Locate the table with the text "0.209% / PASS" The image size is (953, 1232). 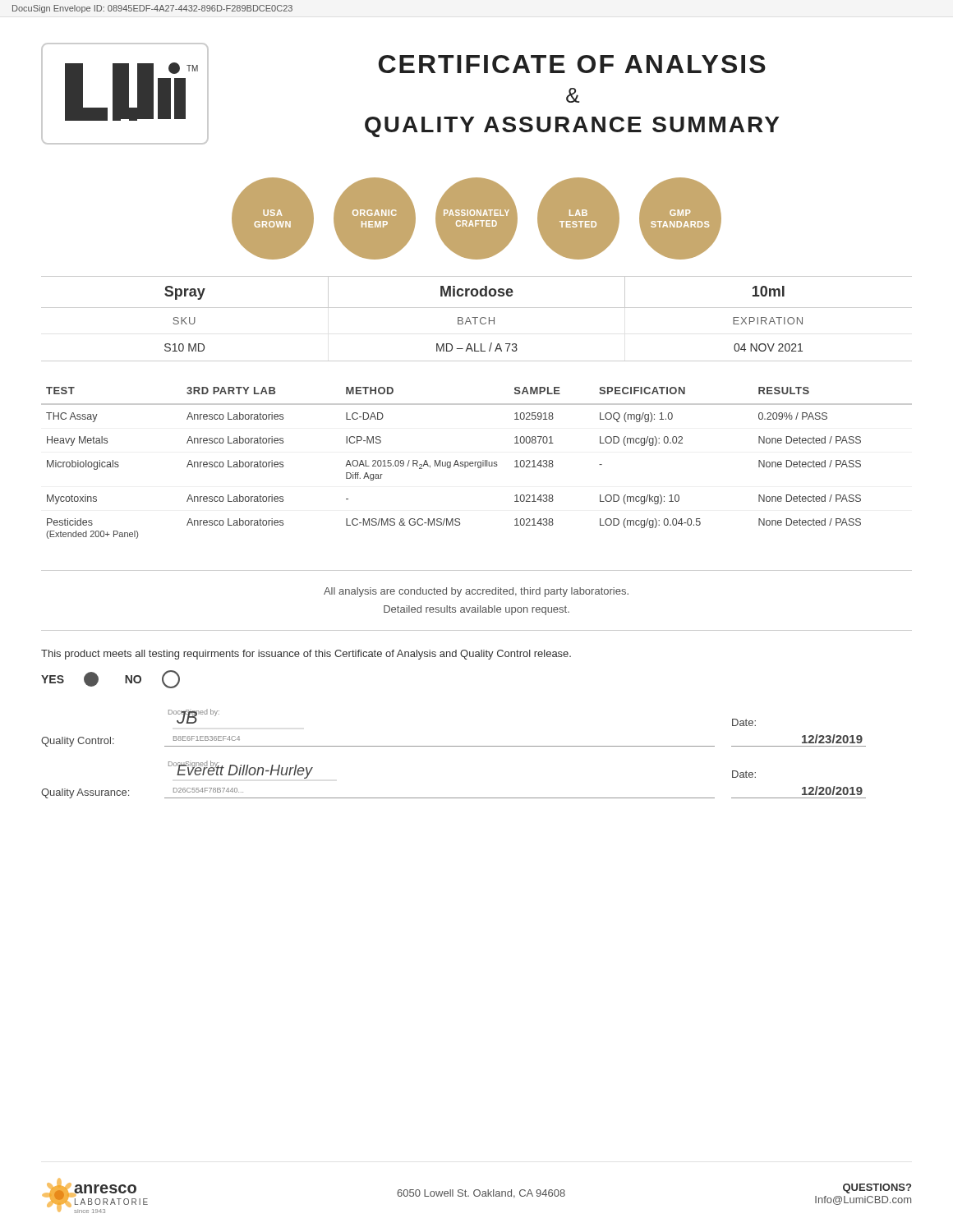476,462
